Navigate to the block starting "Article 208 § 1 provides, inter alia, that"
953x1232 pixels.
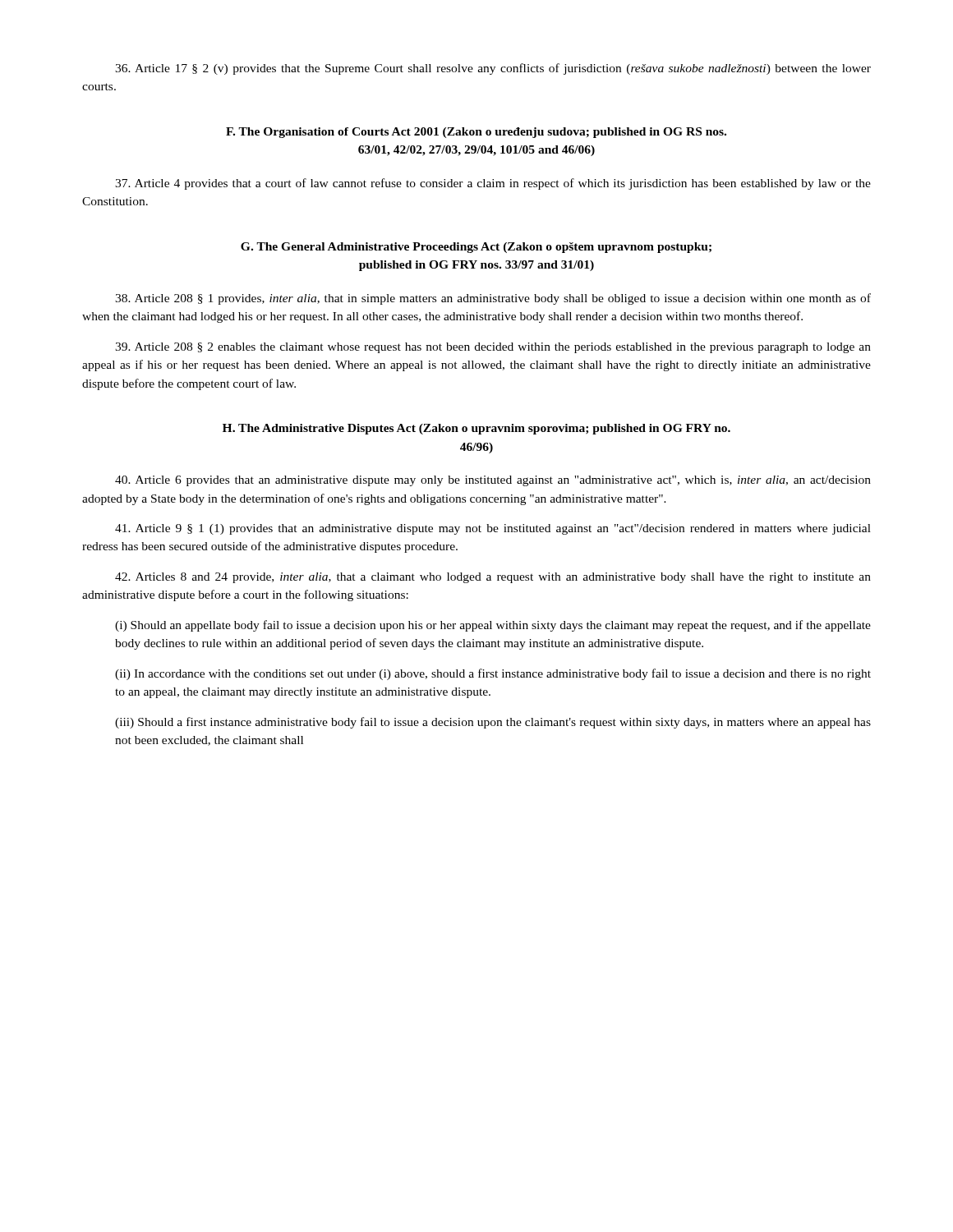476,307
